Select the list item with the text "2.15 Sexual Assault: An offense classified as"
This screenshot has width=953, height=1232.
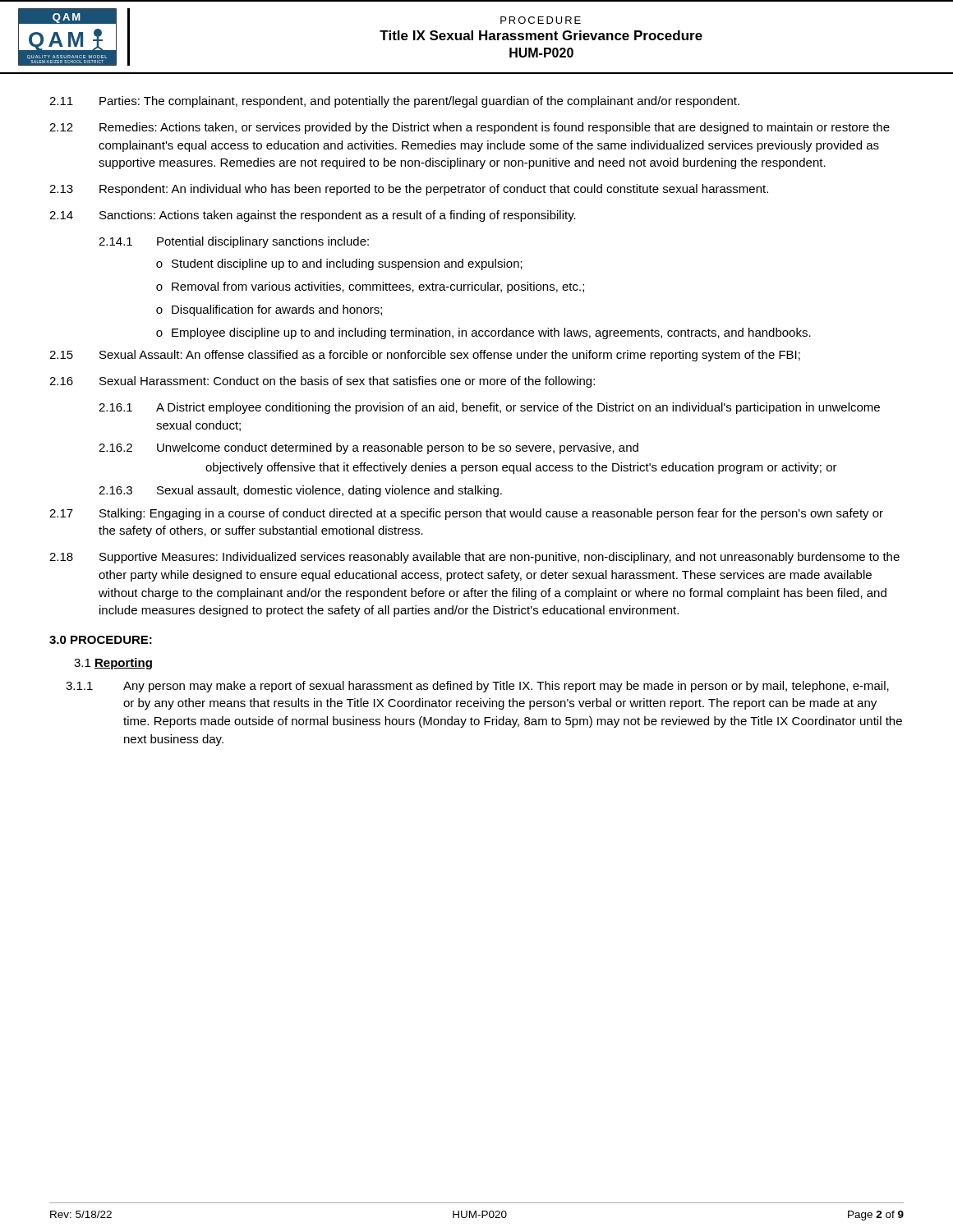(476, 355)
